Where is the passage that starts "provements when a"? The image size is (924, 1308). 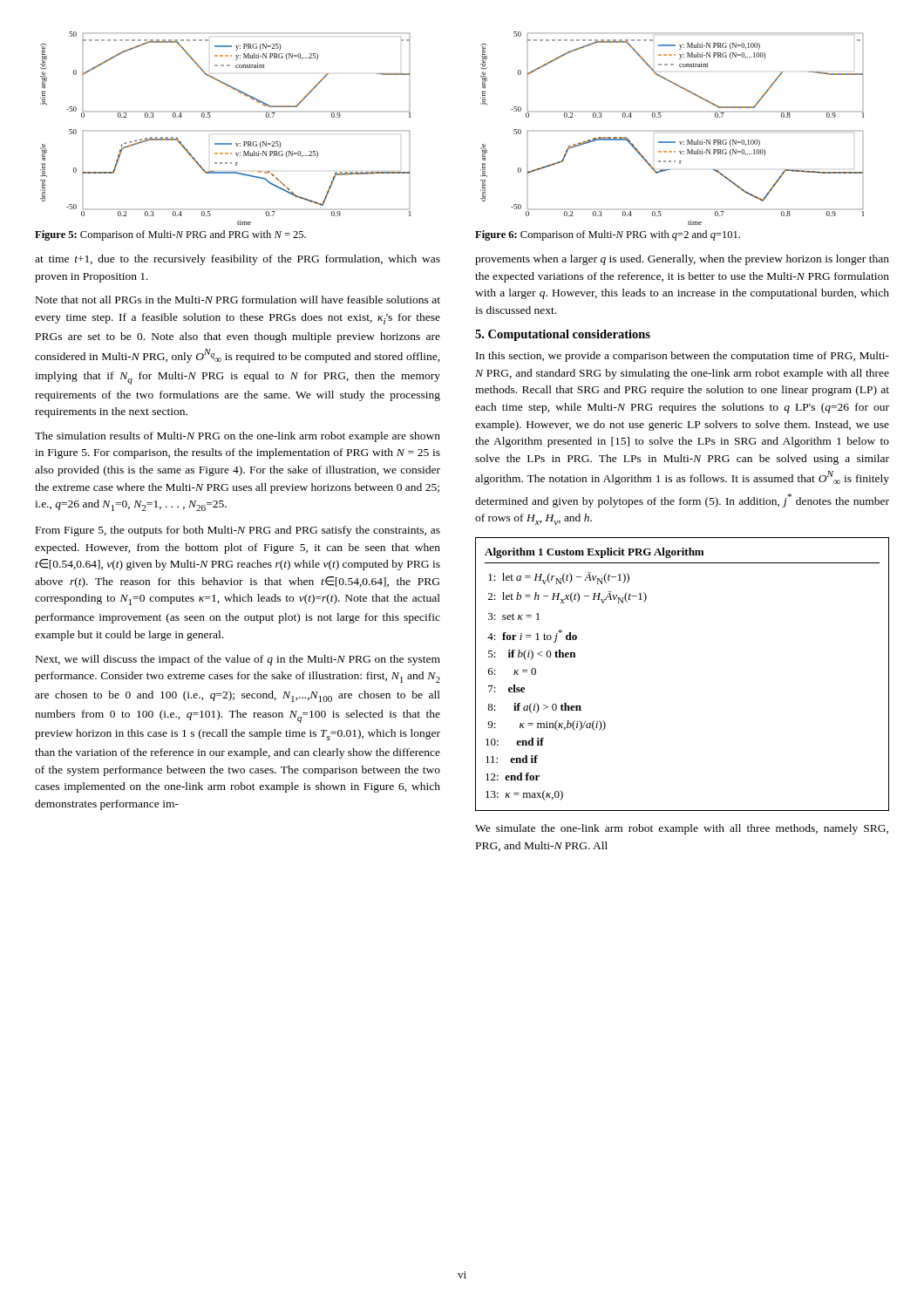coord(682,284)
